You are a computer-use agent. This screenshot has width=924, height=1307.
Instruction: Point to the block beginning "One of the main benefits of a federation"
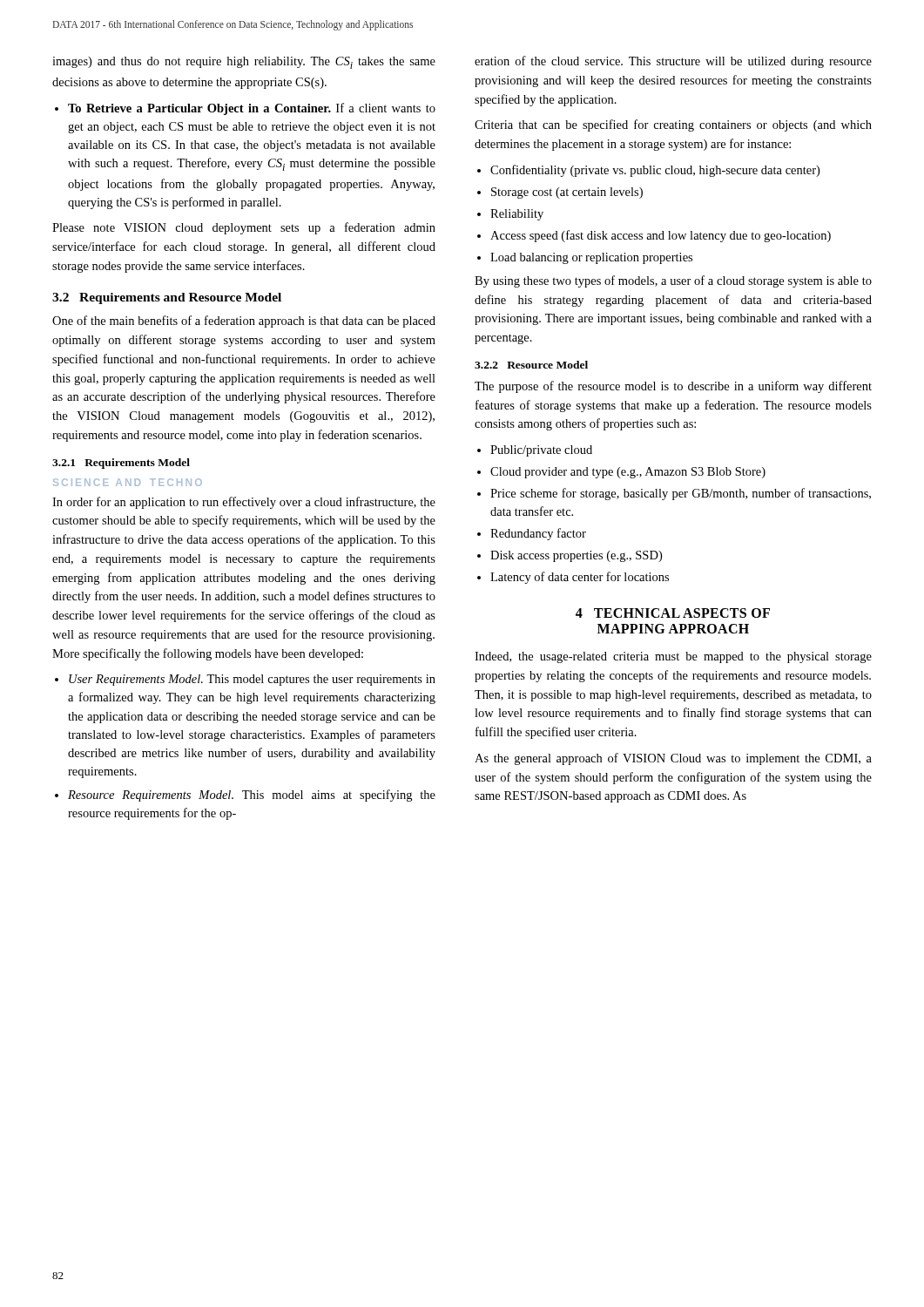[244, 379]
